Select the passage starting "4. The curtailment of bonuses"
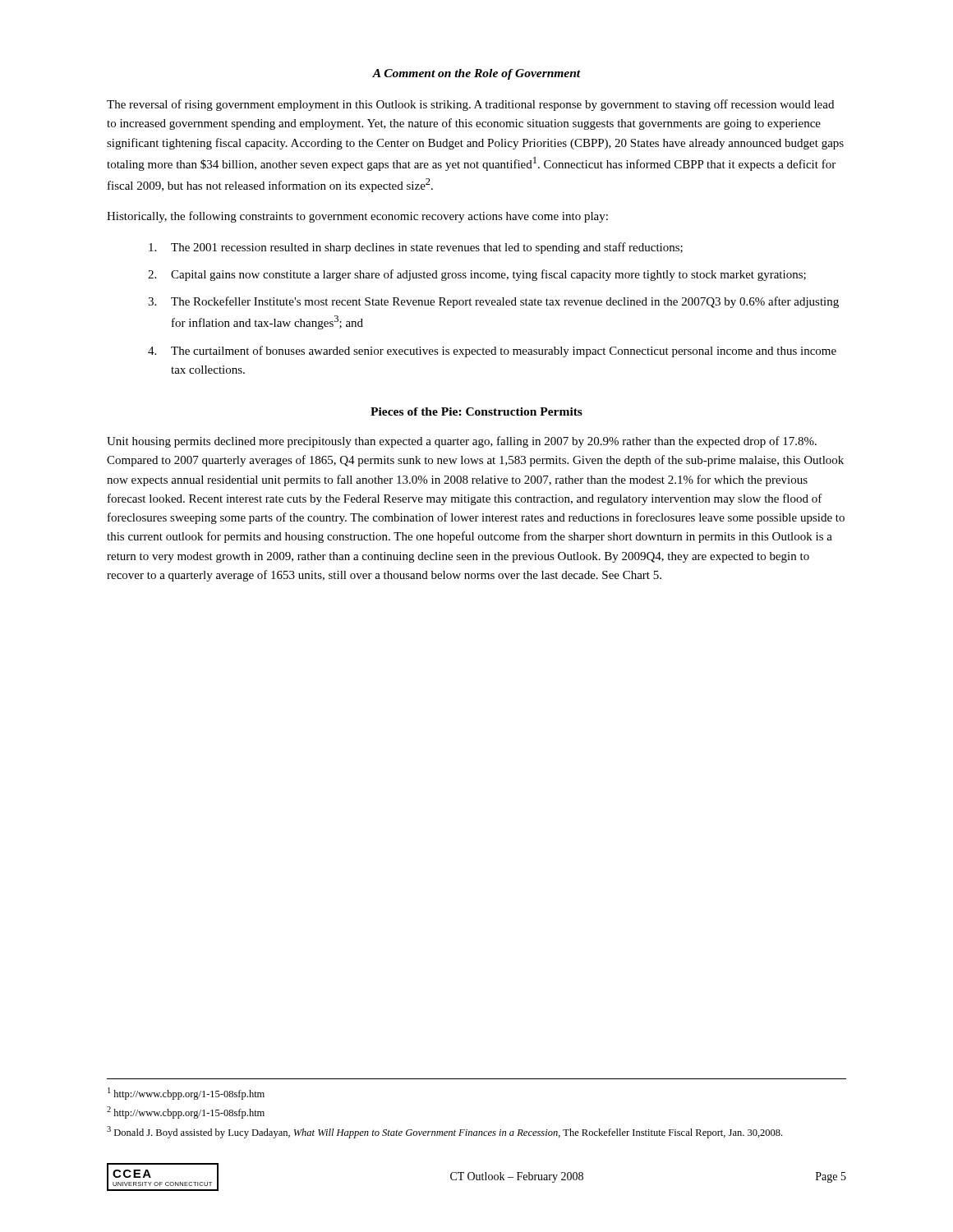Viewport: 953px width, 1232px height. click(497, 360)
